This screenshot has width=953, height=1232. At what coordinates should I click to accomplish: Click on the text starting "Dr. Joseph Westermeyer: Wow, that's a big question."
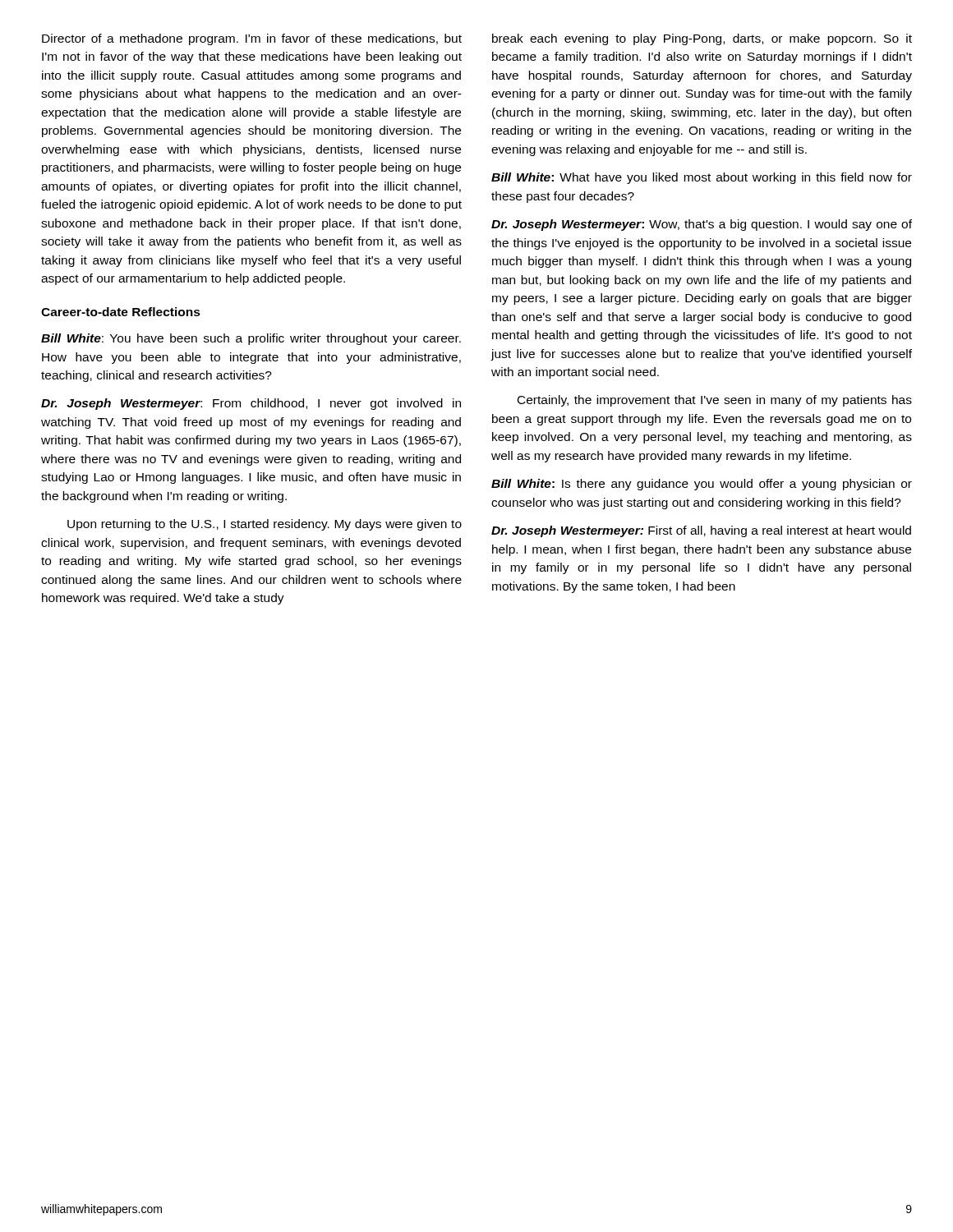(x=702, y=298)
